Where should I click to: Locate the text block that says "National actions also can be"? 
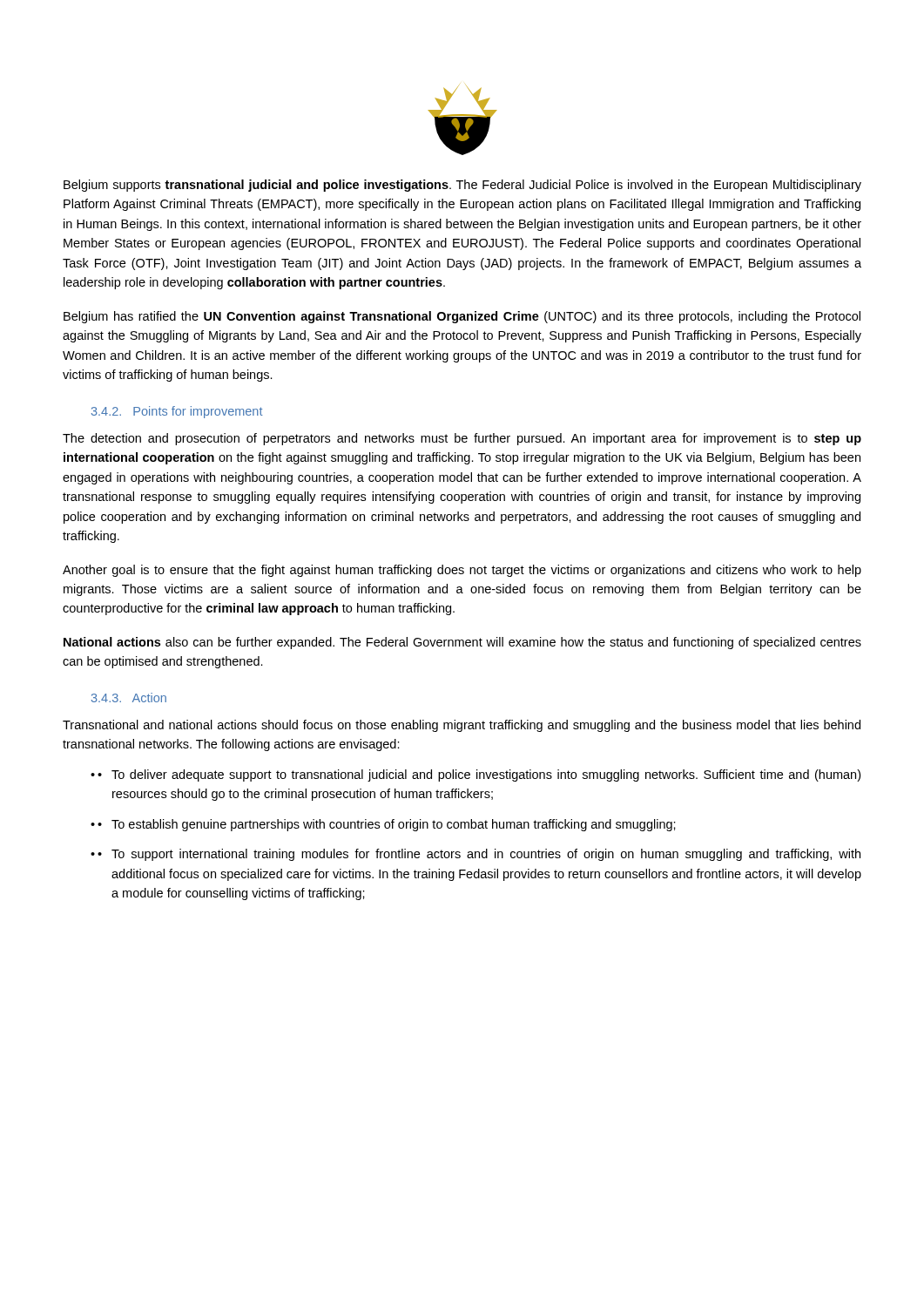(x=462, y=652)
